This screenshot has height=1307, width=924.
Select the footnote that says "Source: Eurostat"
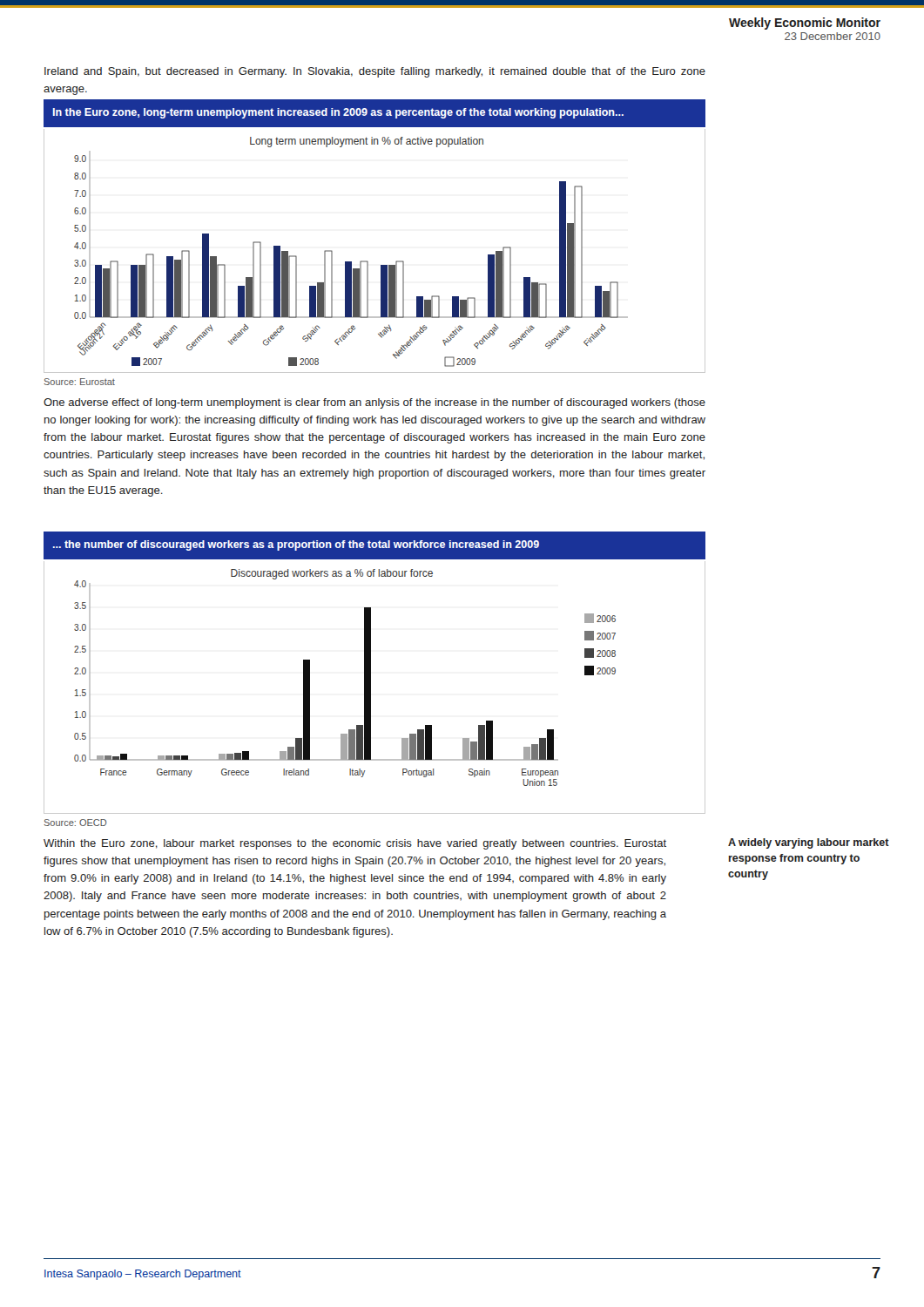click(79, 382)
